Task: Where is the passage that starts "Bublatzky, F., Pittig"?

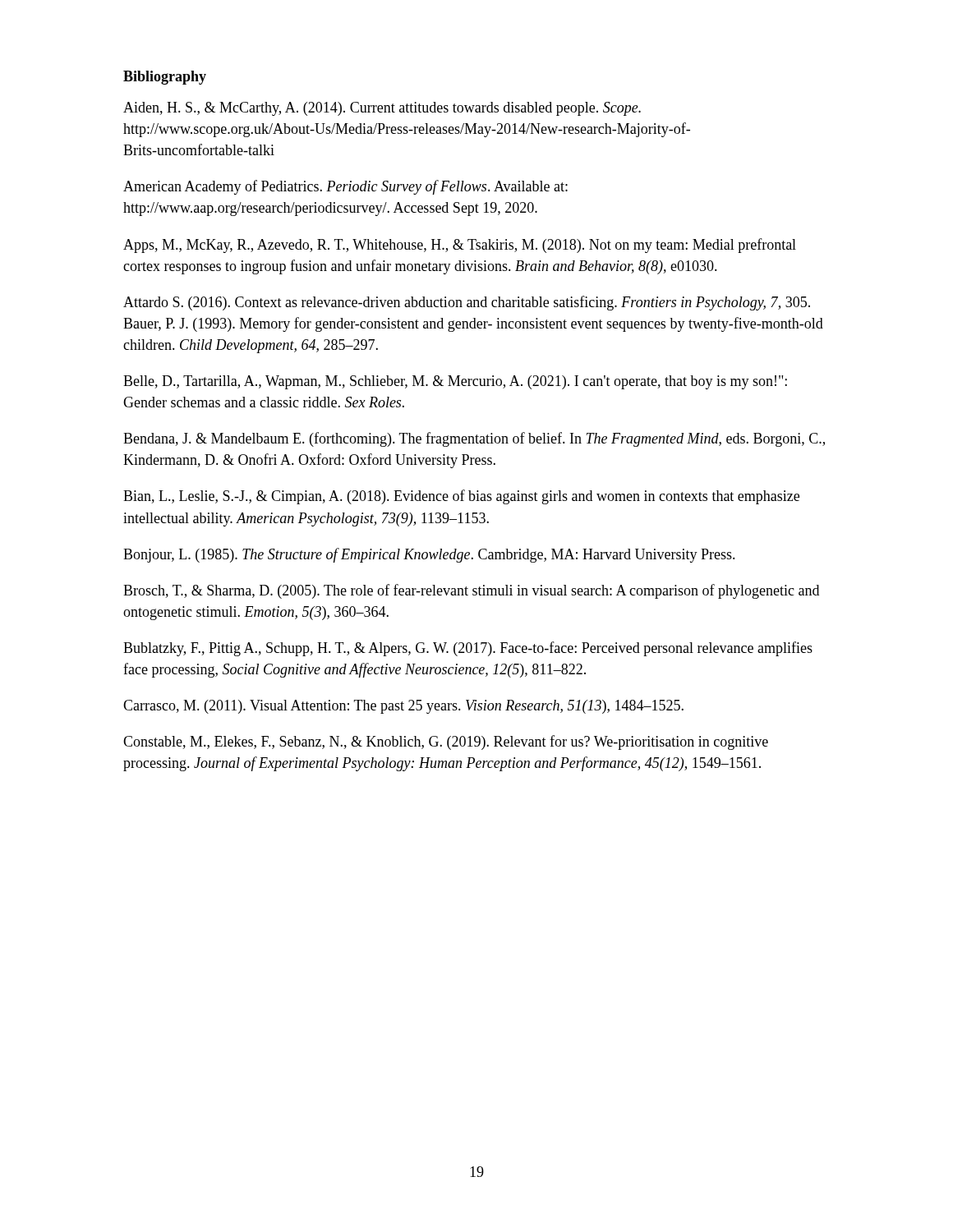Action: click(x=468, y=659)
